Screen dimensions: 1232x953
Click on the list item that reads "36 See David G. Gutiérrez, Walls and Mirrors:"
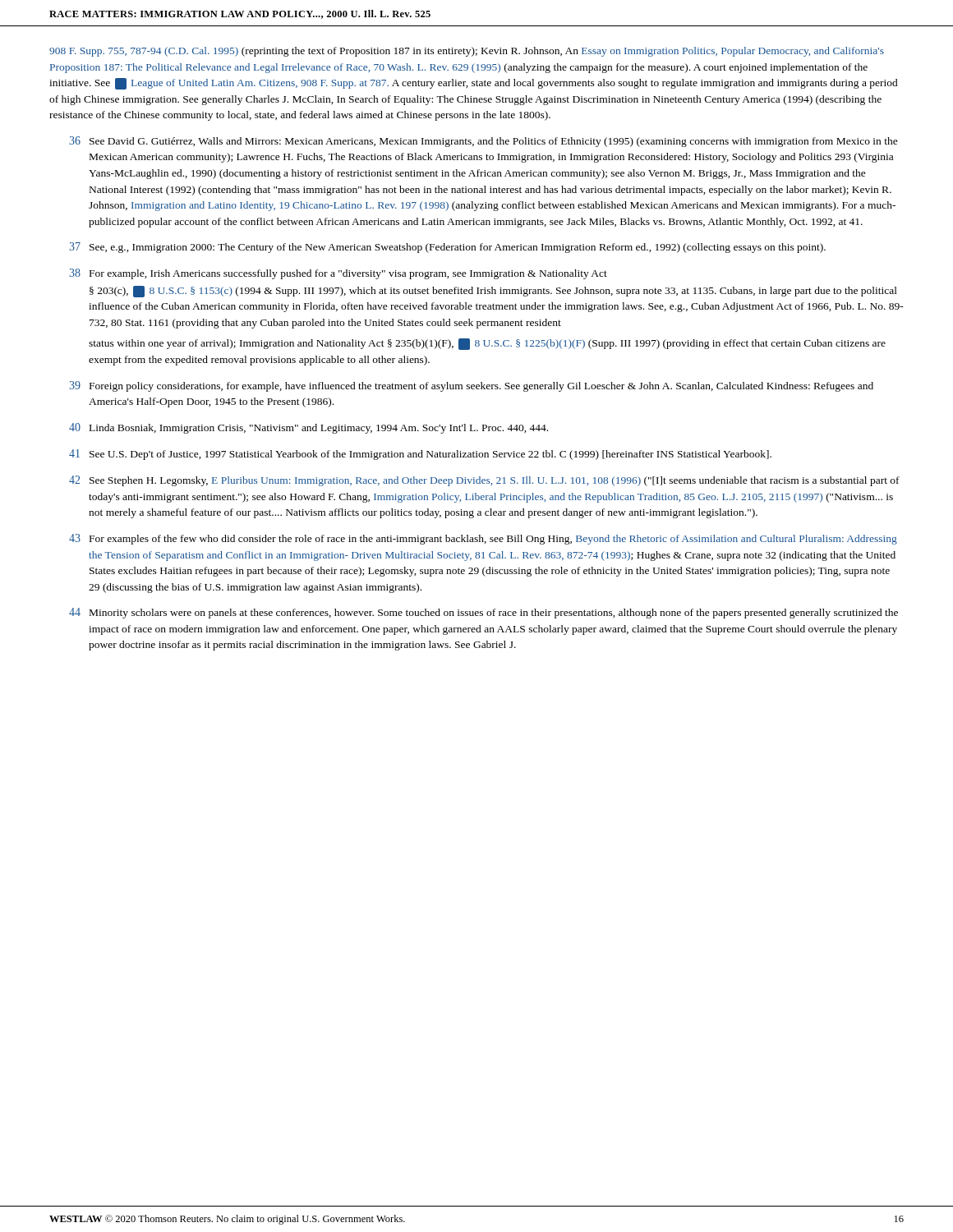click(x=476, y=181)
